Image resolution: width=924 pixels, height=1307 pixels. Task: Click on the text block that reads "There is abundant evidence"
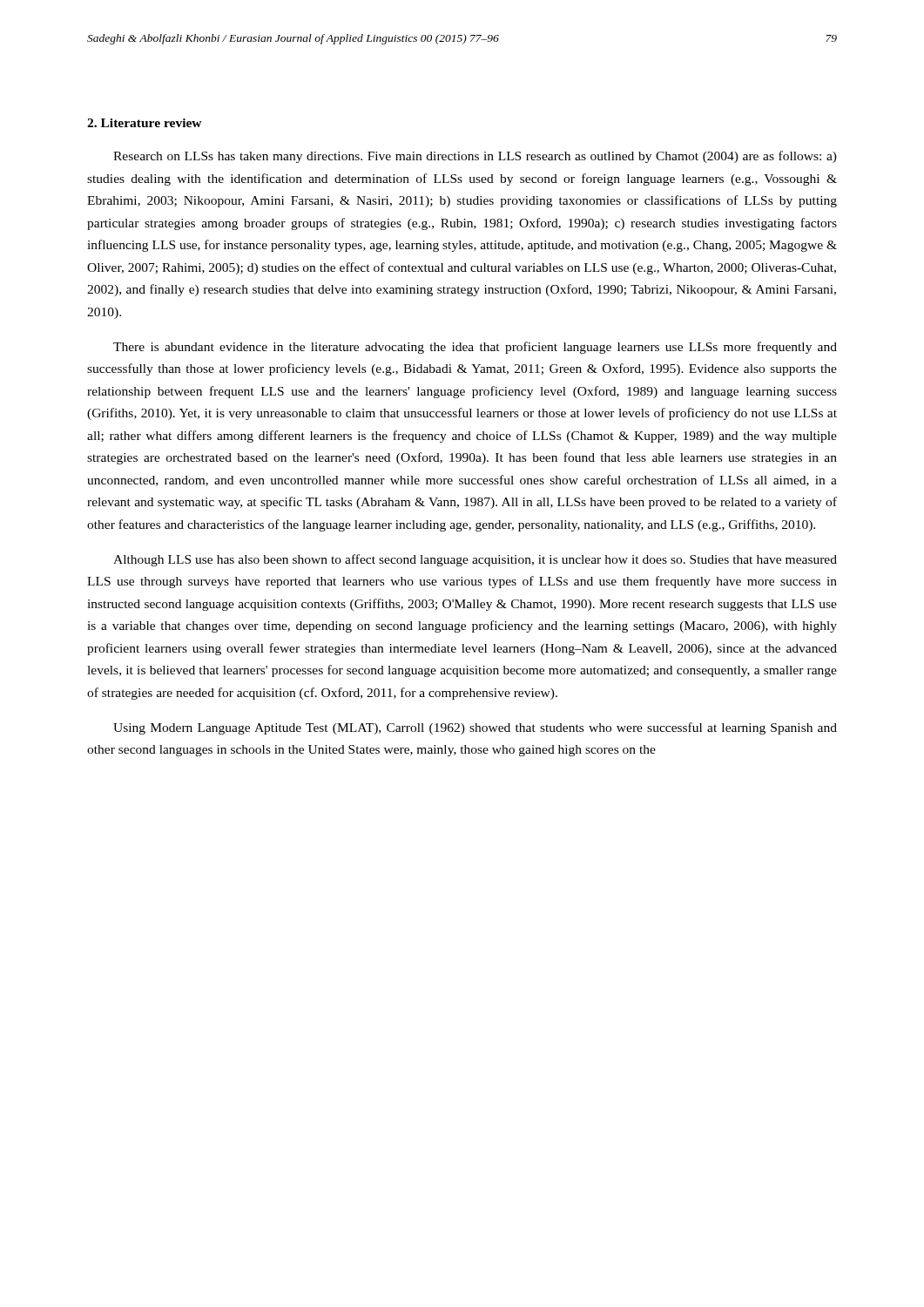click(x=462, y=435)
